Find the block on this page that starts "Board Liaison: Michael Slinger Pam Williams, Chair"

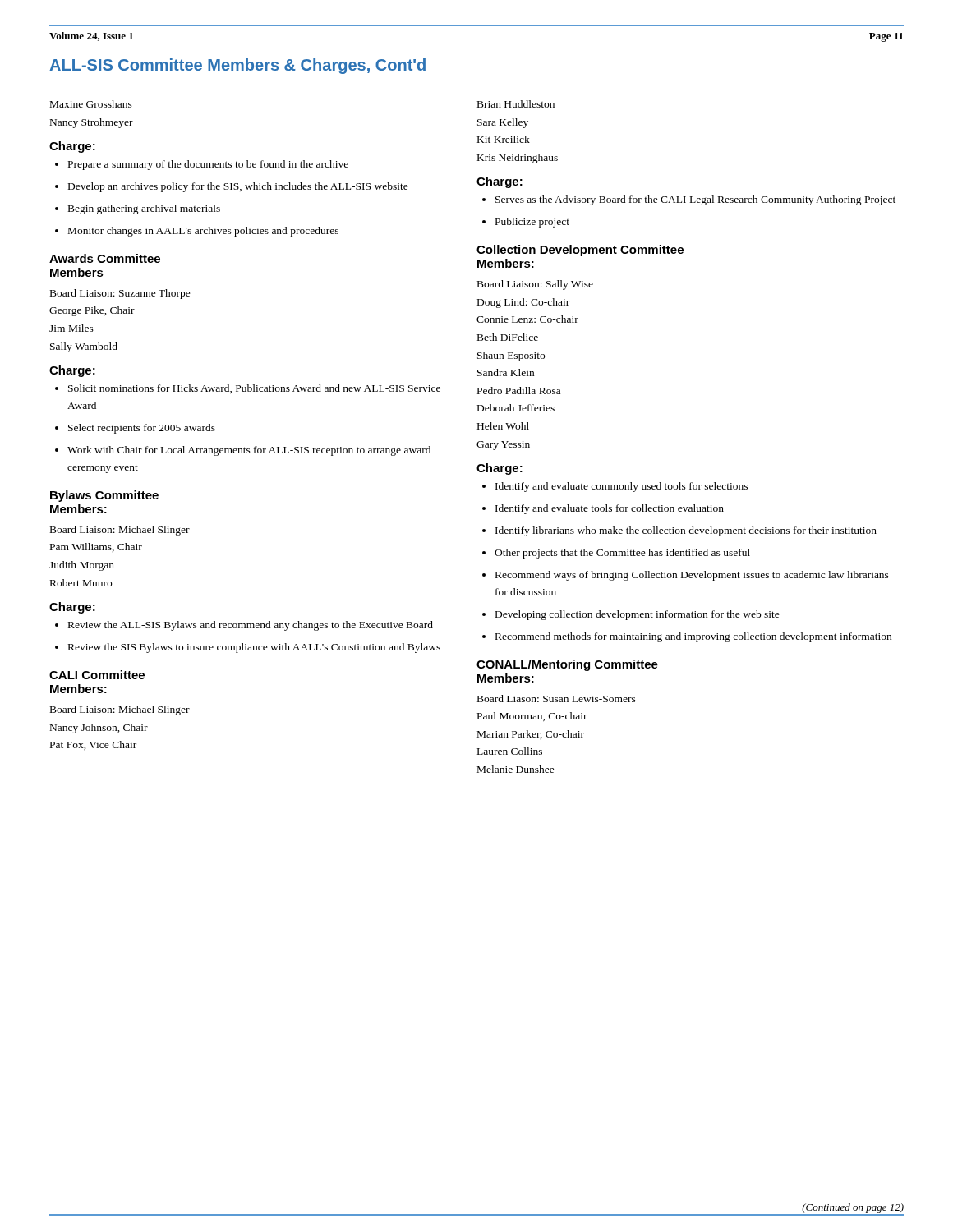(119, 556)
